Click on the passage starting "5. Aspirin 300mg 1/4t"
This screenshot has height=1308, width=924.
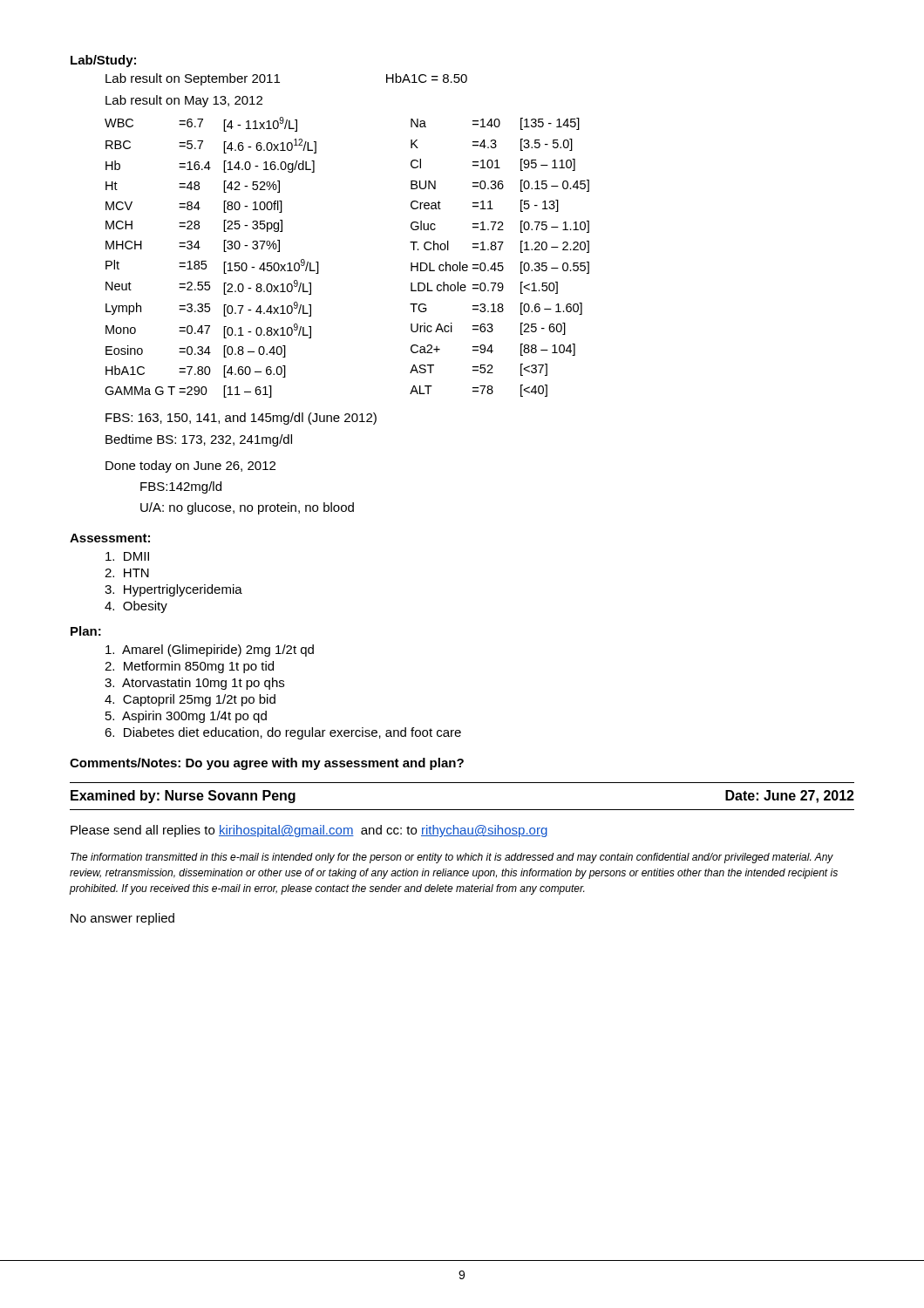(186, 716)
